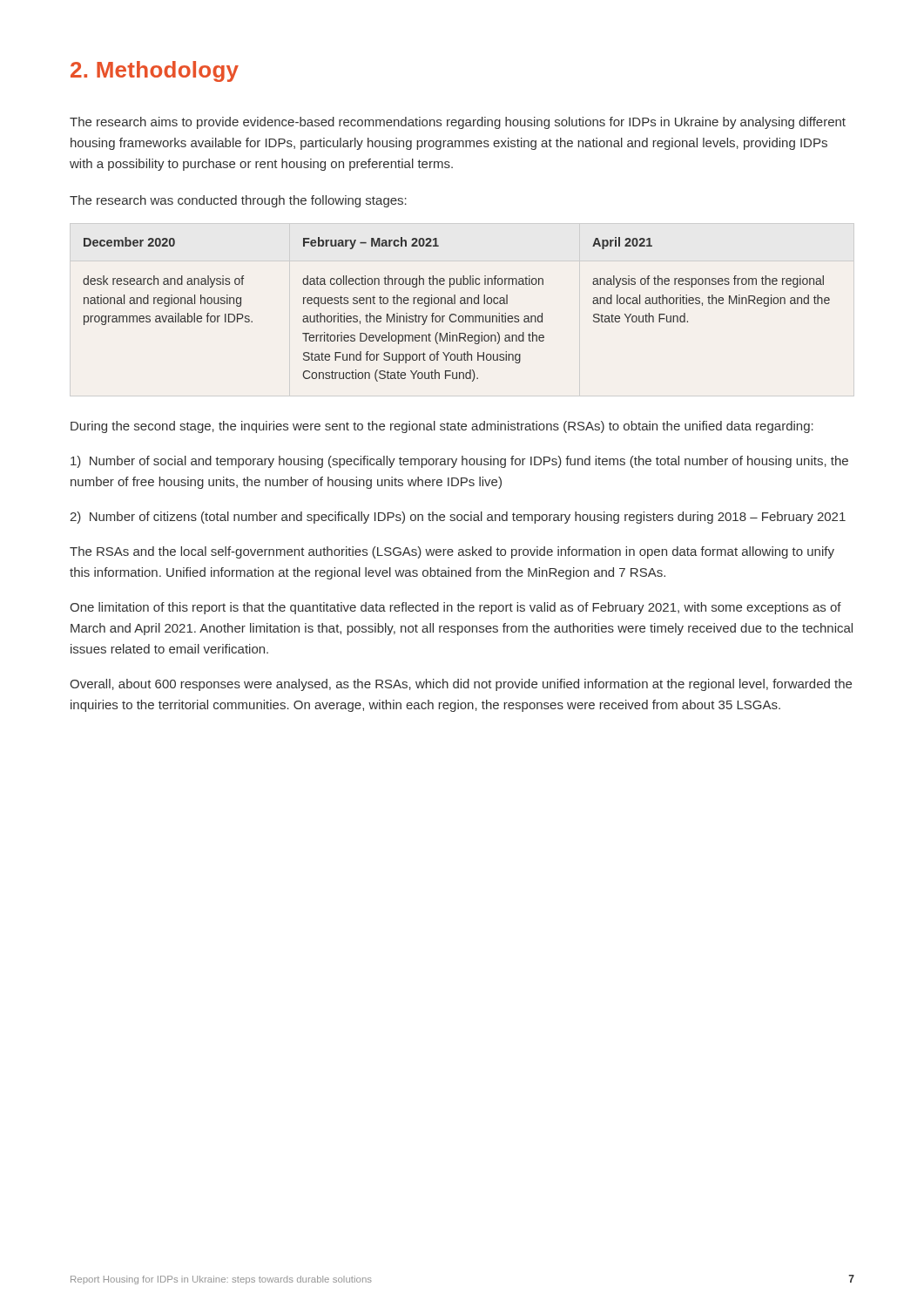Click on the text block starting "2. Methodology"
Screen dimensions: 1307x924
coord(154,70)
